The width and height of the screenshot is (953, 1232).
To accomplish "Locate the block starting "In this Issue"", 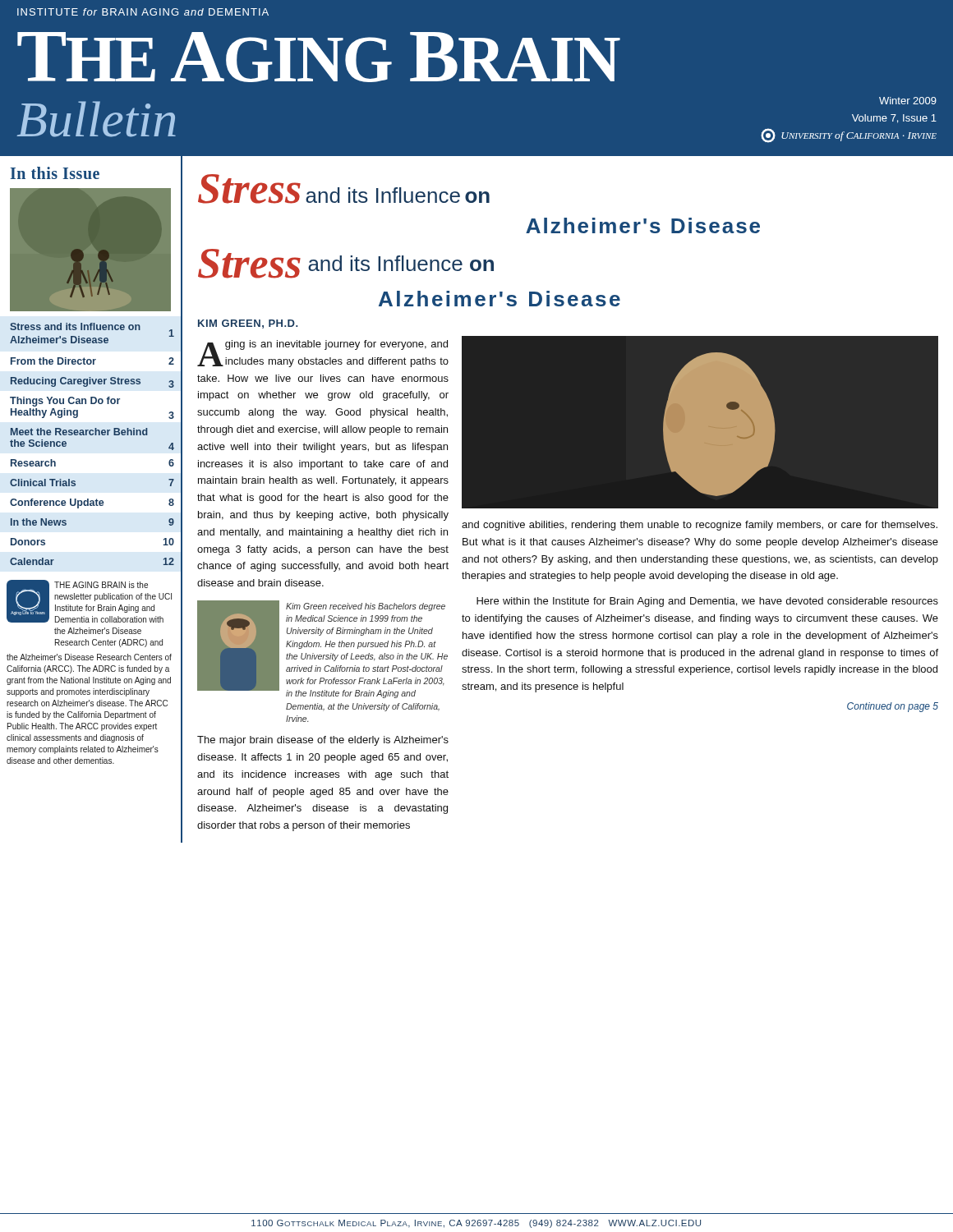I will 55,173.
